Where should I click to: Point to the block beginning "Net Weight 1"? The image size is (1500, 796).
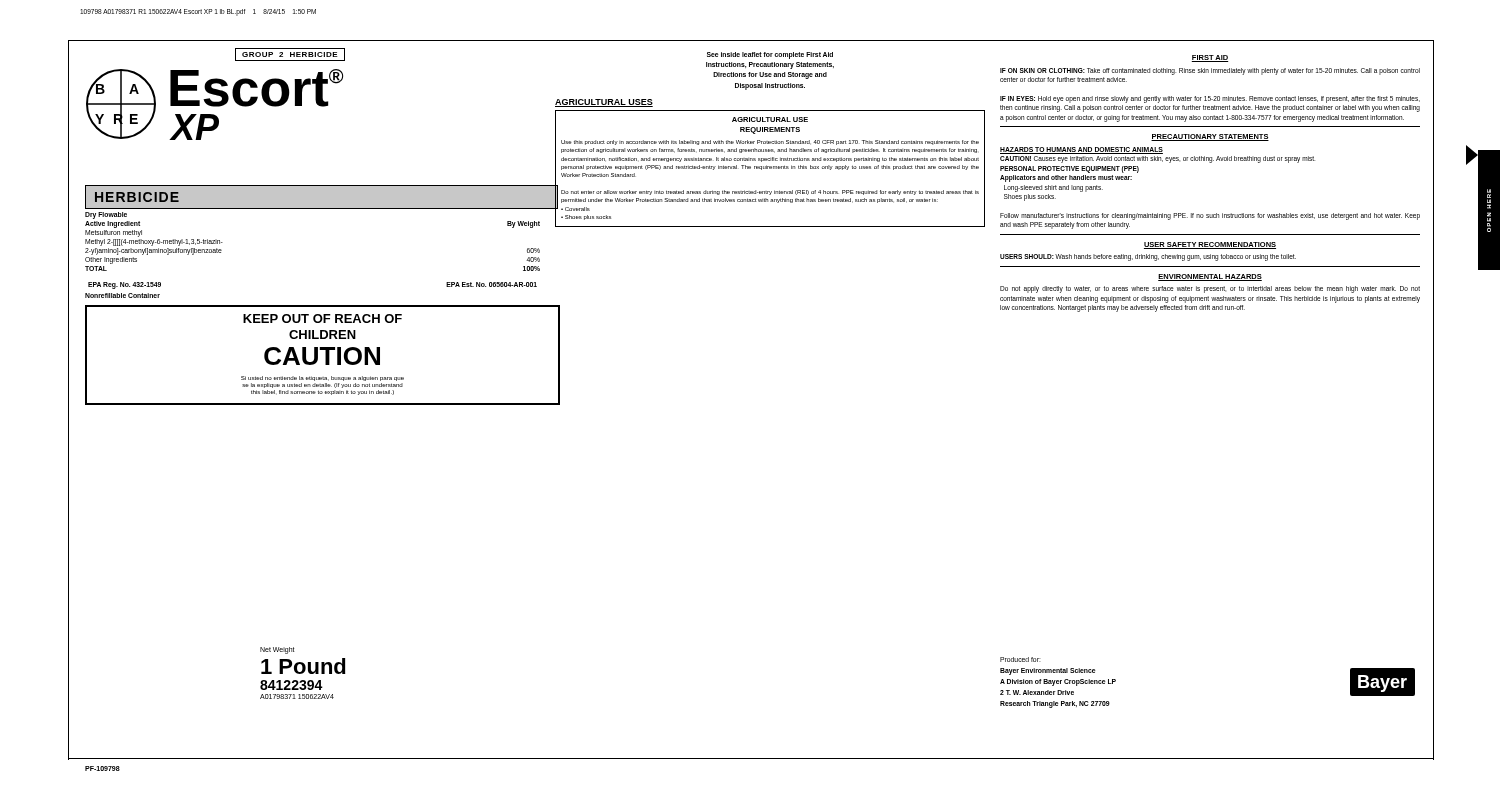pos(303,673)
